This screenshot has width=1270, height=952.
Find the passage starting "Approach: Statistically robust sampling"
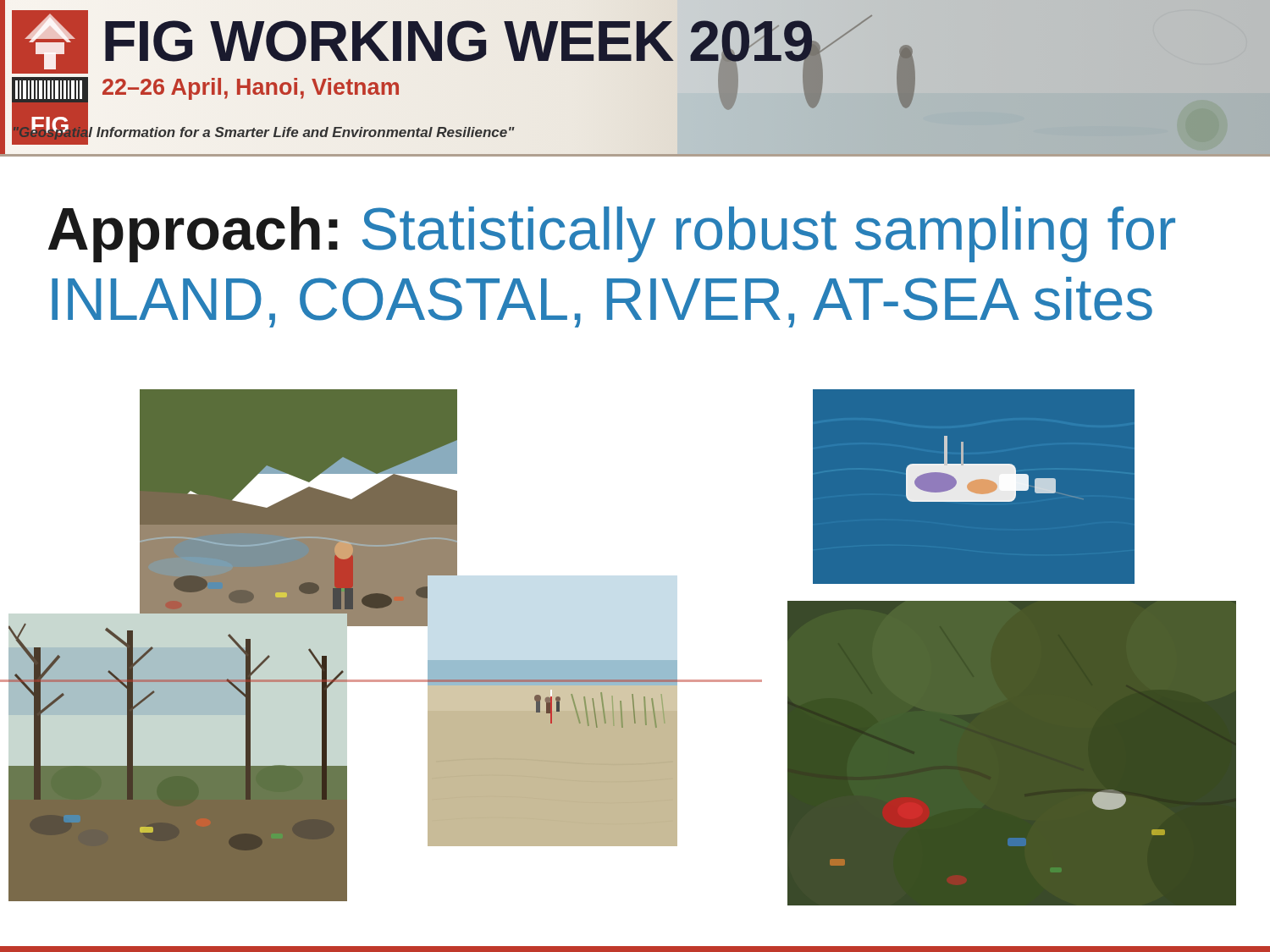pos(611,264)
